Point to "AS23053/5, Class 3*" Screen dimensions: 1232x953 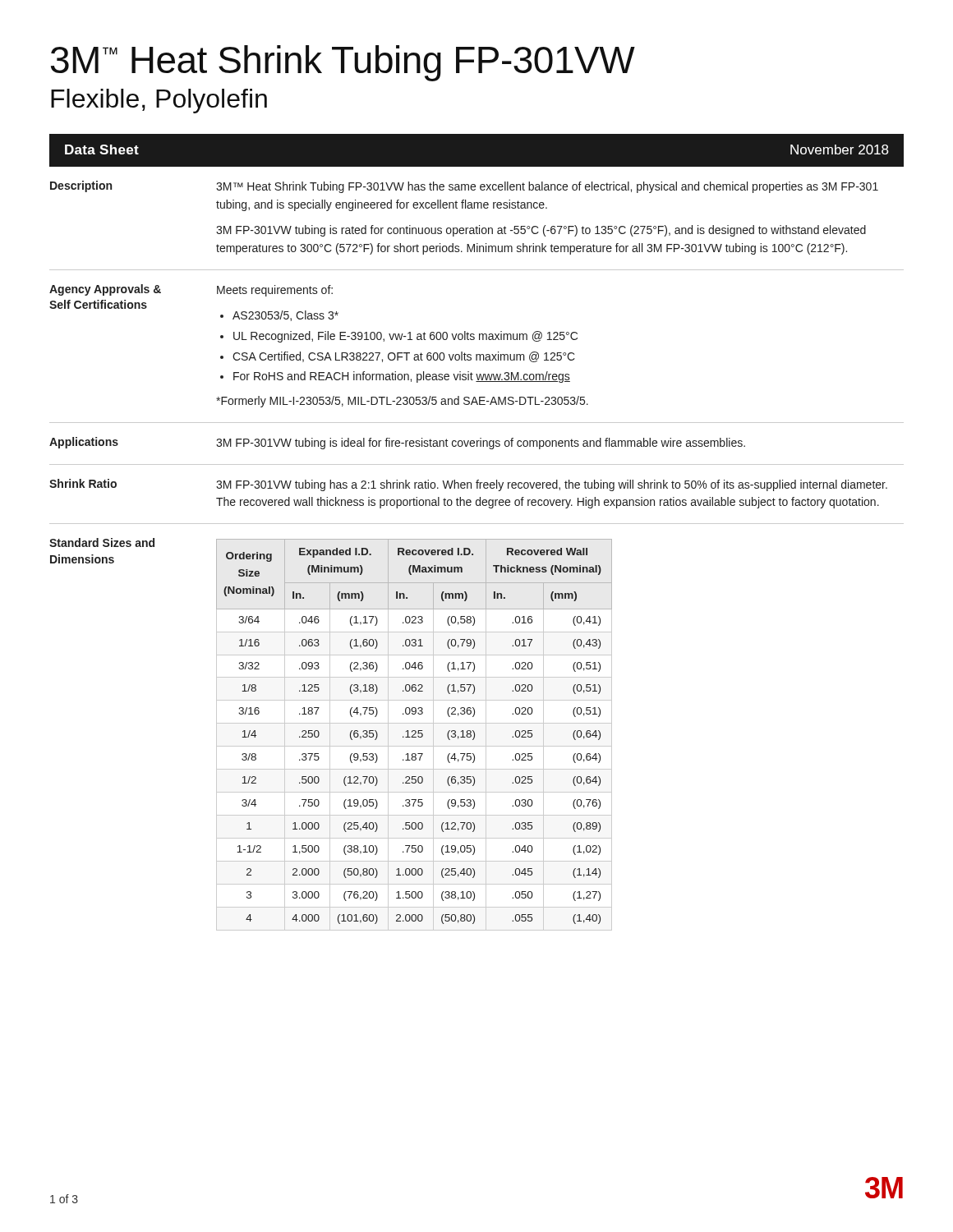pyautogui.click(x=286, y=316)
